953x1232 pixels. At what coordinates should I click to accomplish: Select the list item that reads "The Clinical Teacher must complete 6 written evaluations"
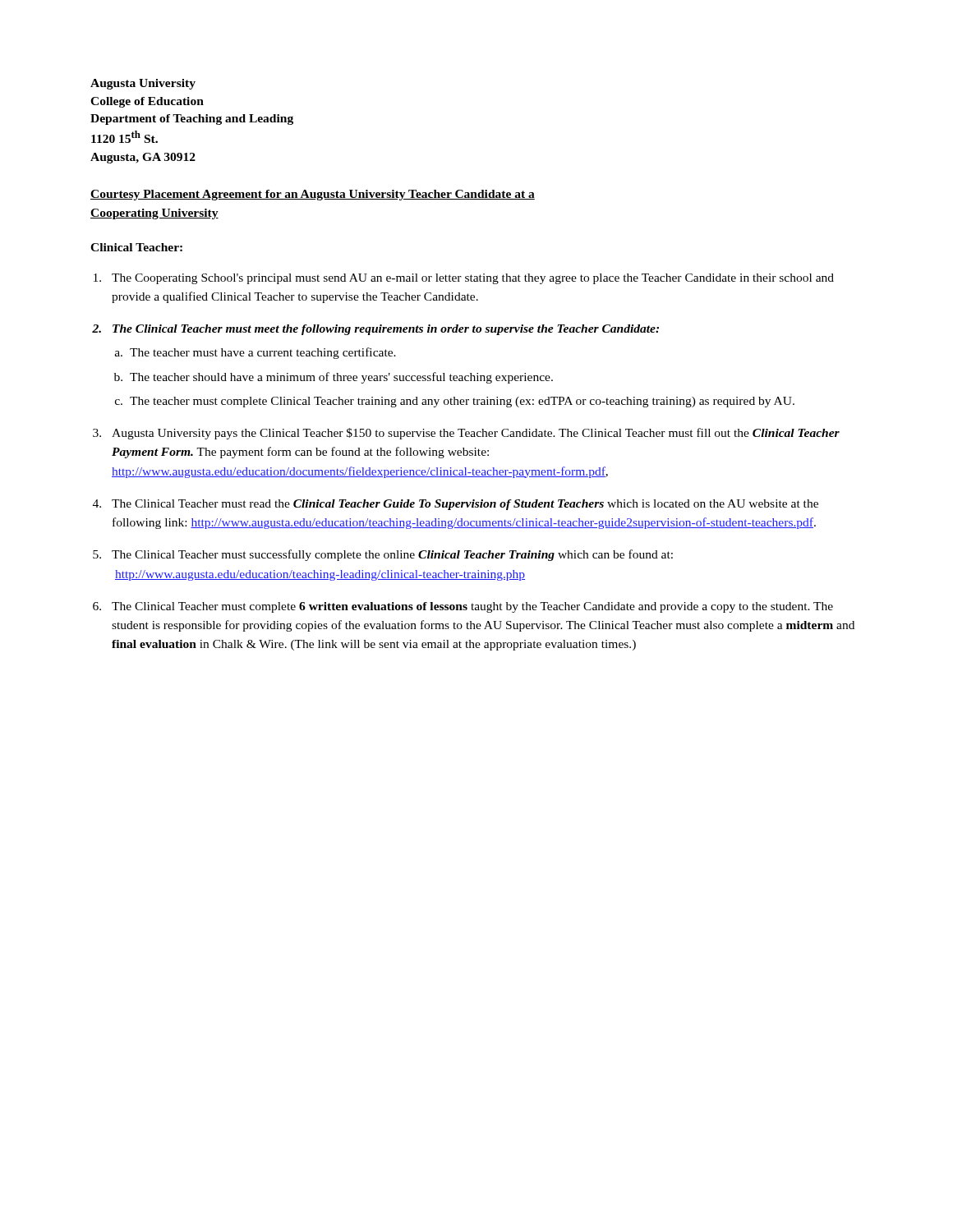pos(483,625)
